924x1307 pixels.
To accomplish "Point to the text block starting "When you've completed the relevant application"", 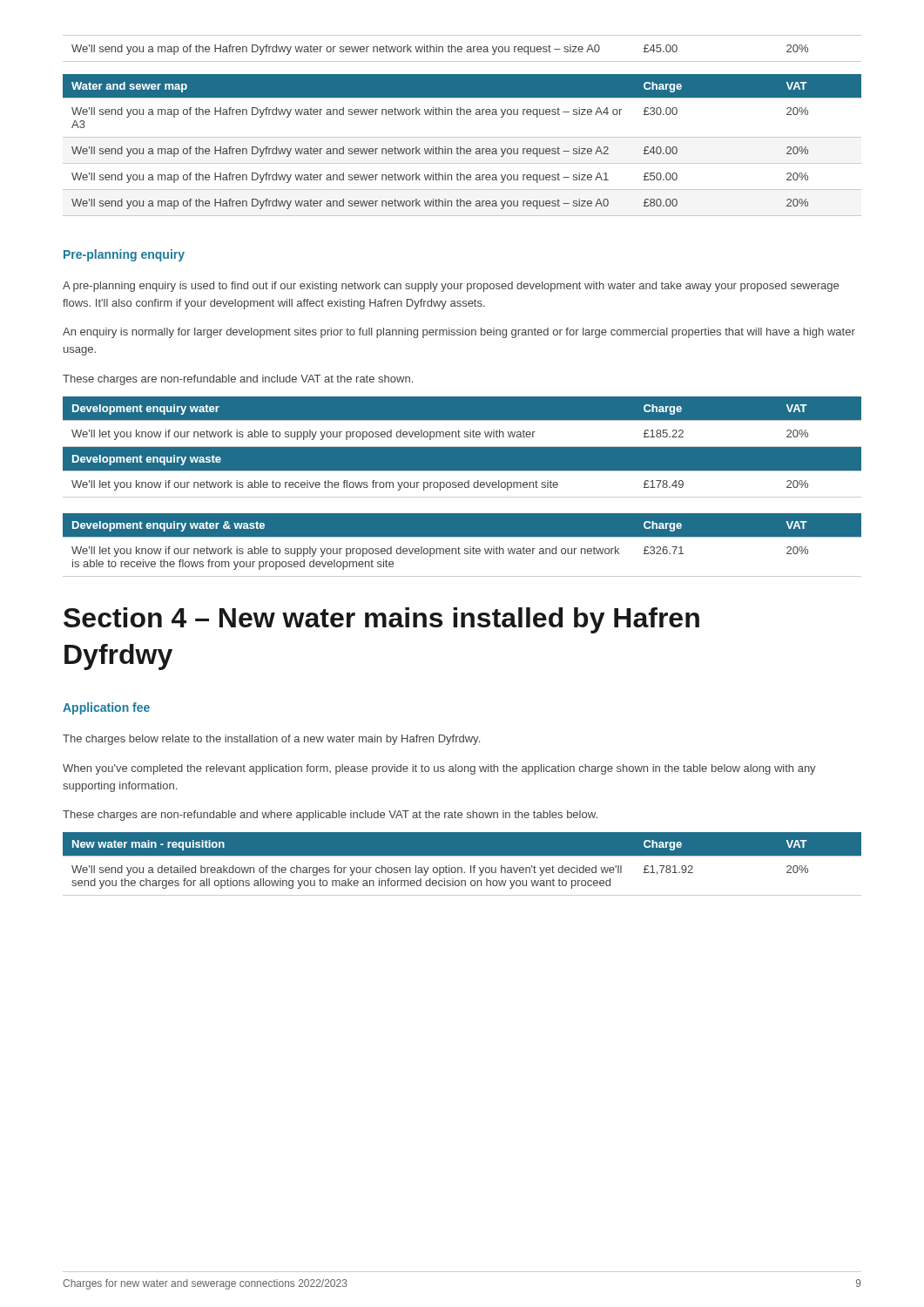I will 462,777.
